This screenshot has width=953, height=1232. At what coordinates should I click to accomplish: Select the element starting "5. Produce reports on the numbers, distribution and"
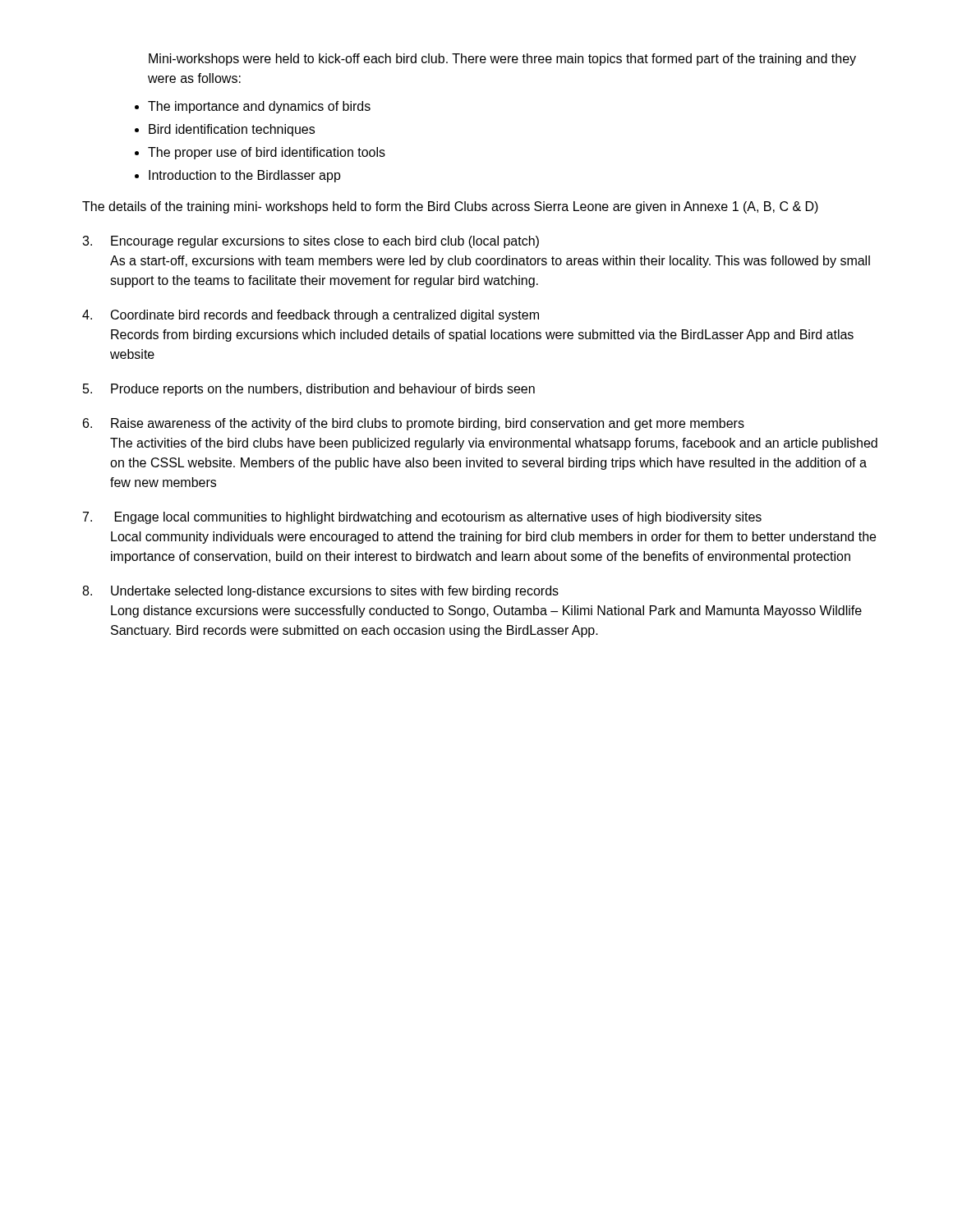tap(485, 389)
